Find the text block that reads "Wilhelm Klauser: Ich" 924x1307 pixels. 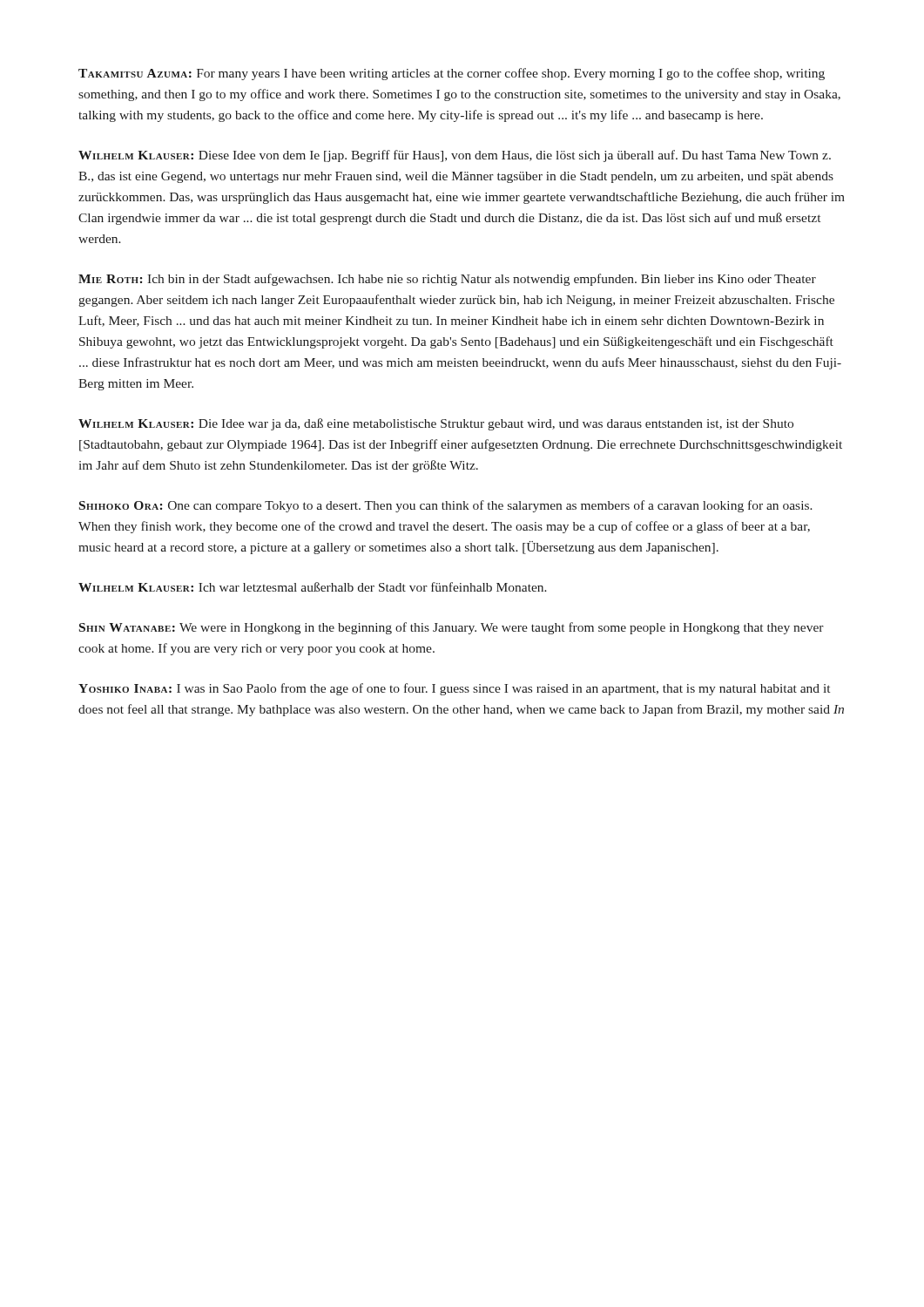[x=313, y=587]
